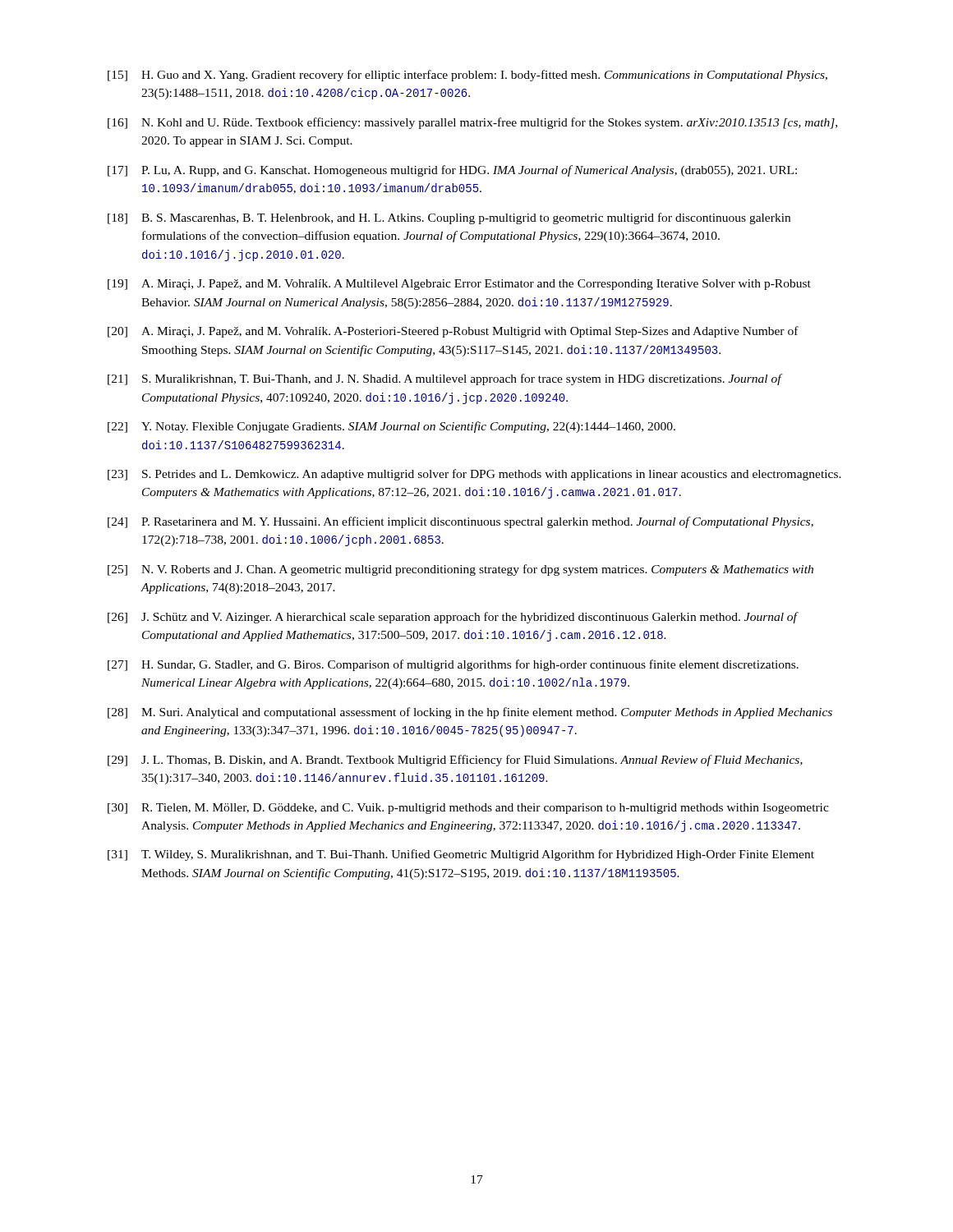953x1232 pixels.
Task: Point to the element starting "[26] J. Schütz and"
Action: (x=476, y=626)
